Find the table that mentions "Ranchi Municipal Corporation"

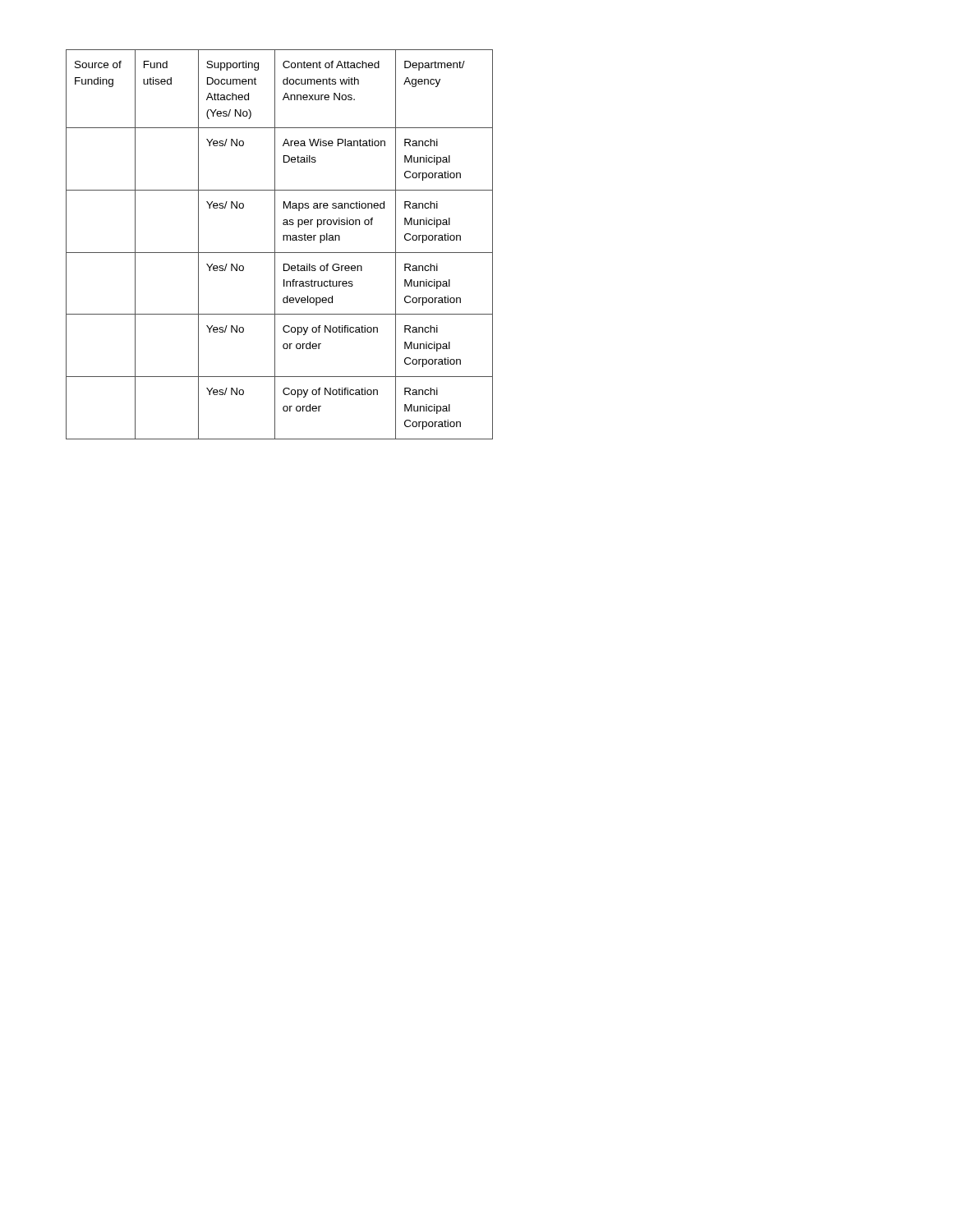pyautogui.click(x=279, y=244)
